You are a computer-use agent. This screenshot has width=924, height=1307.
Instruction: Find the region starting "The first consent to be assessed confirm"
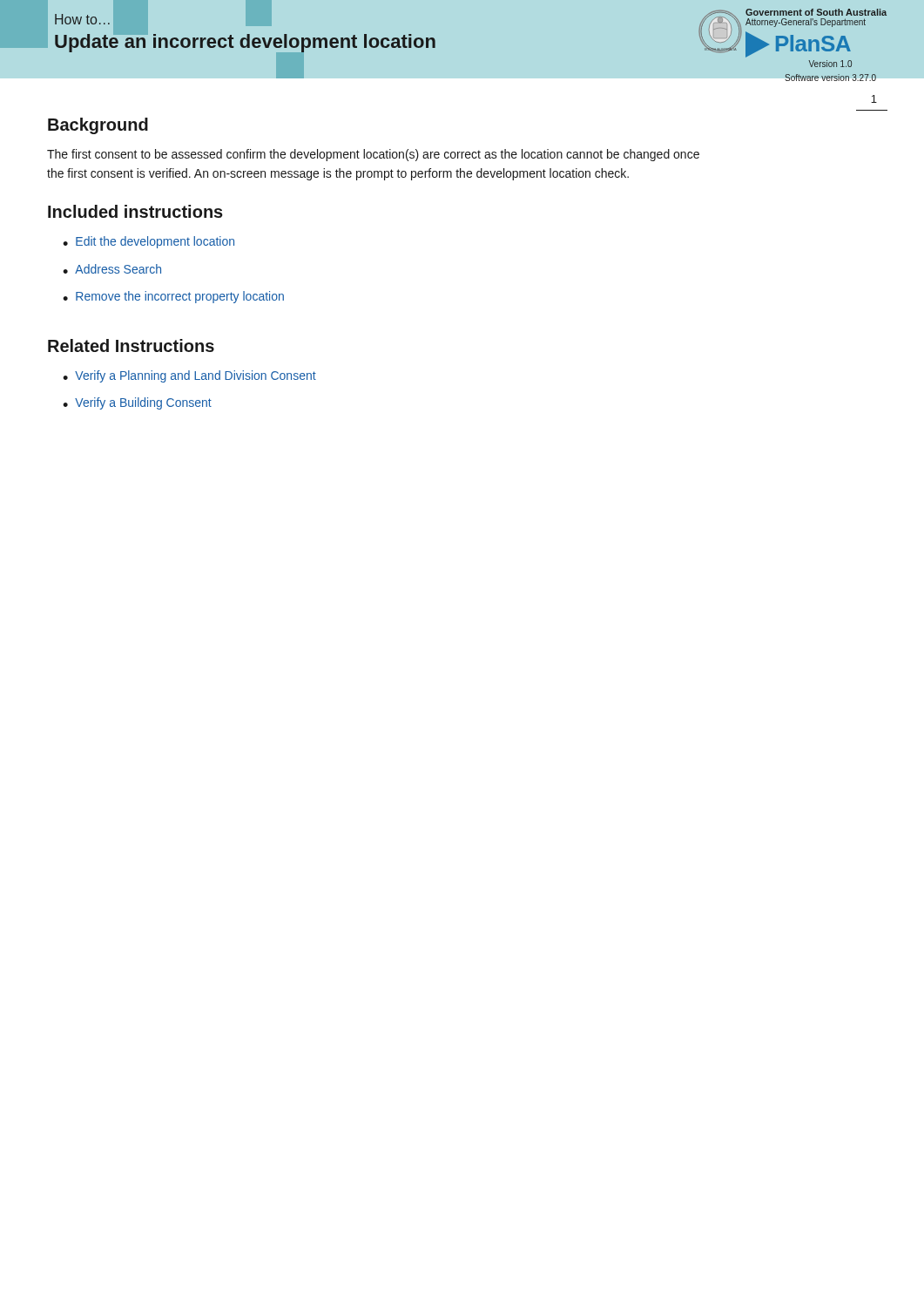click(373, 164)
